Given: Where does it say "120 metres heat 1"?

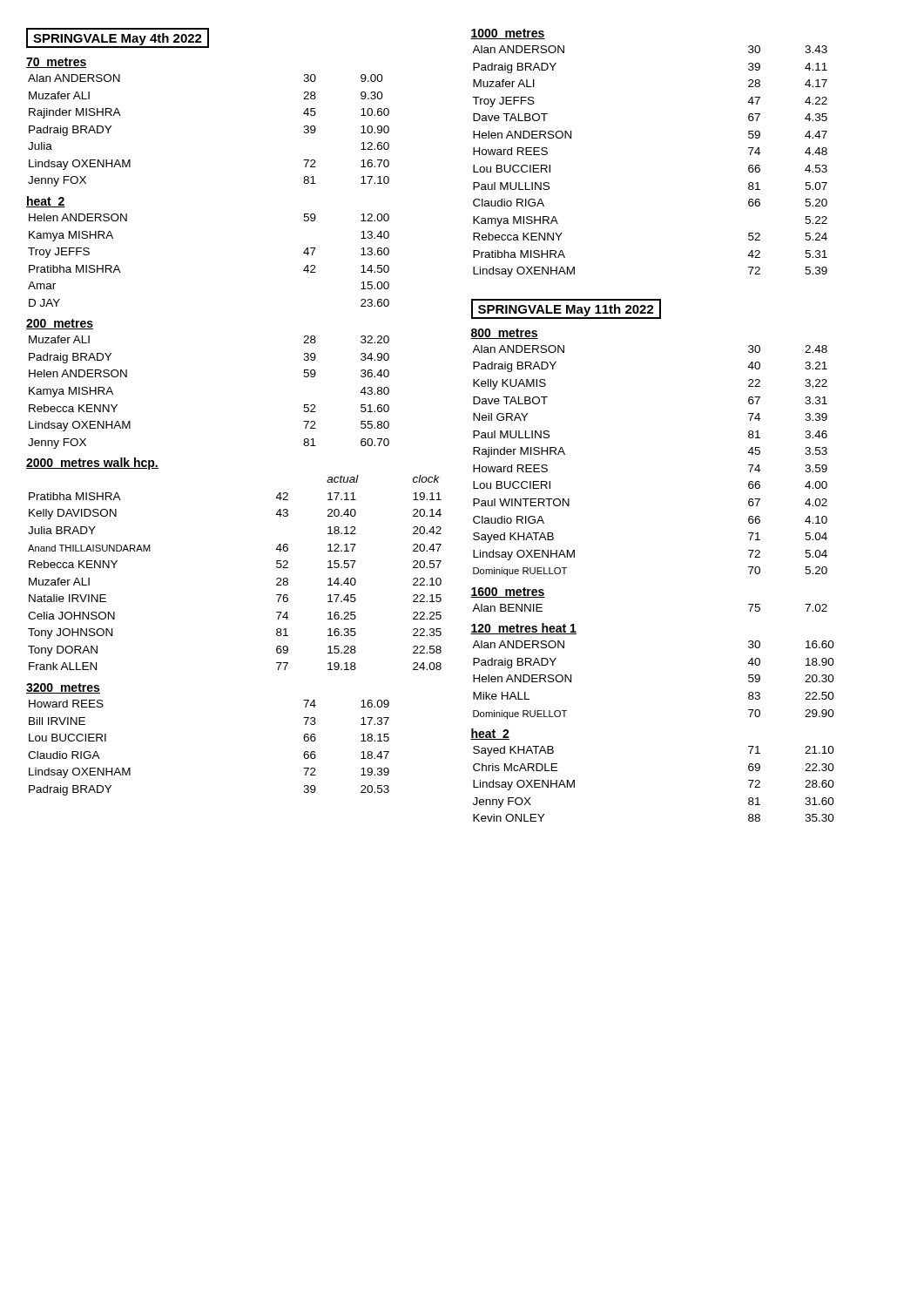Looking at the screenshot, I should [523, 629].
